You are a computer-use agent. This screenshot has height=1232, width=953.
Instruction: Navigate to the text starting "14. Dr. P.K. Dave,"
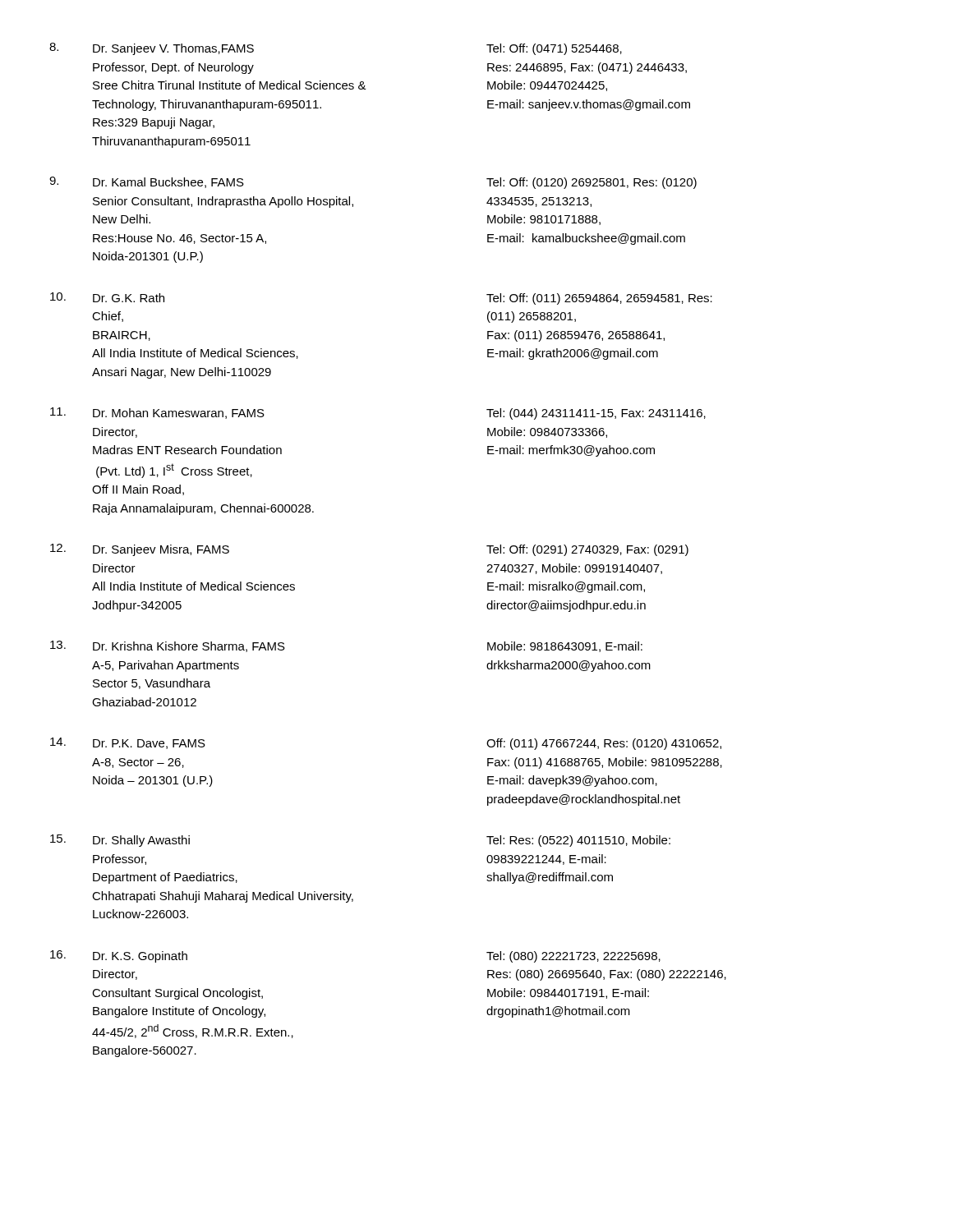coord(154,744)
